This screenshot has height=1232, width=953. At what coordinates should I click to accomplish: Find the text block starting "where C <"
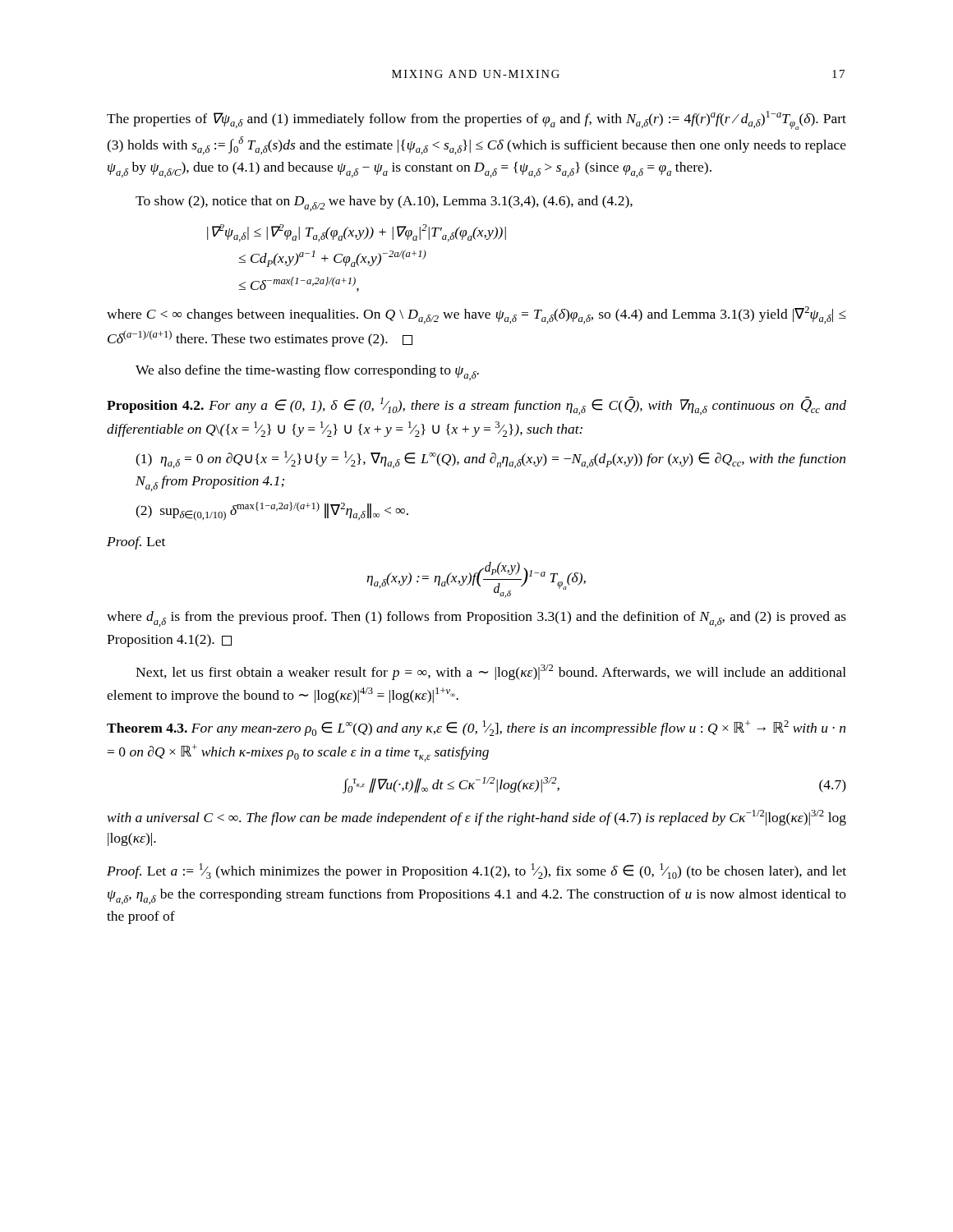pos(476,325)
